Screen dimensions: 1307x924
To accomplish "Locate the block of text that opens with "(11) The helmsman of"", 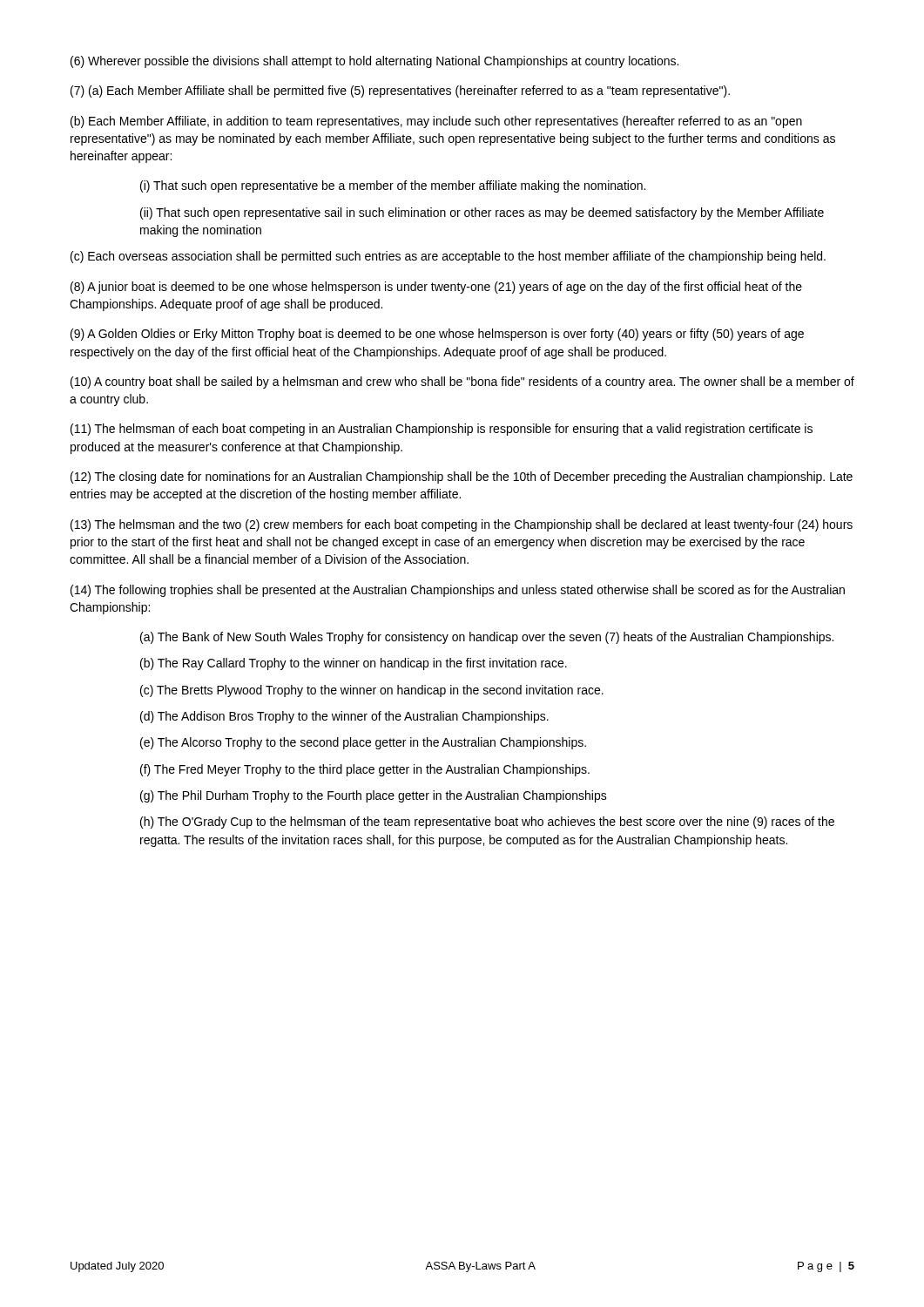I will point(441,438).
